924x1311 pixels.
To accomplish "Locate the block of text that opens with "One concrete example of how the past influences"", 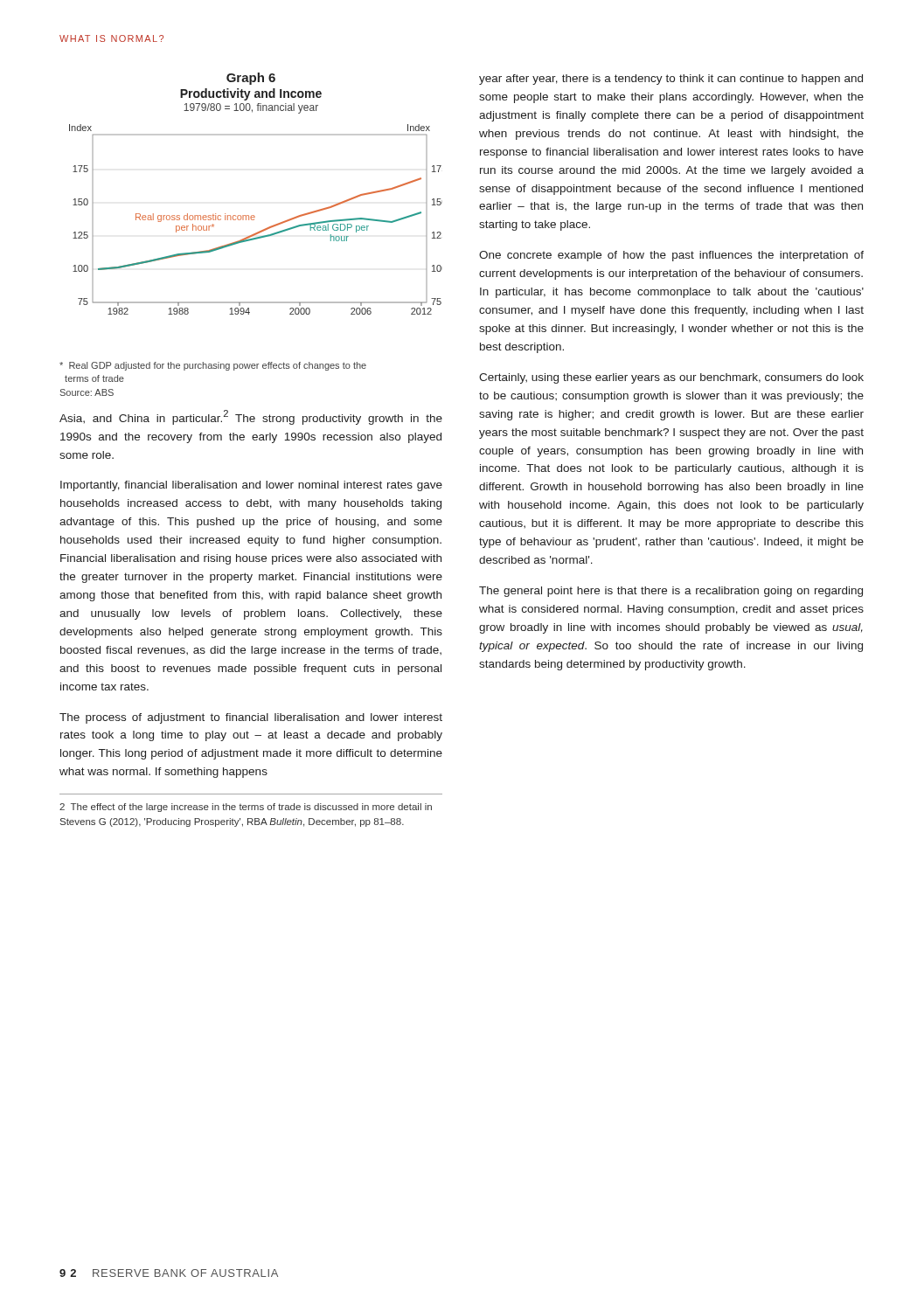I will [671, 301].
